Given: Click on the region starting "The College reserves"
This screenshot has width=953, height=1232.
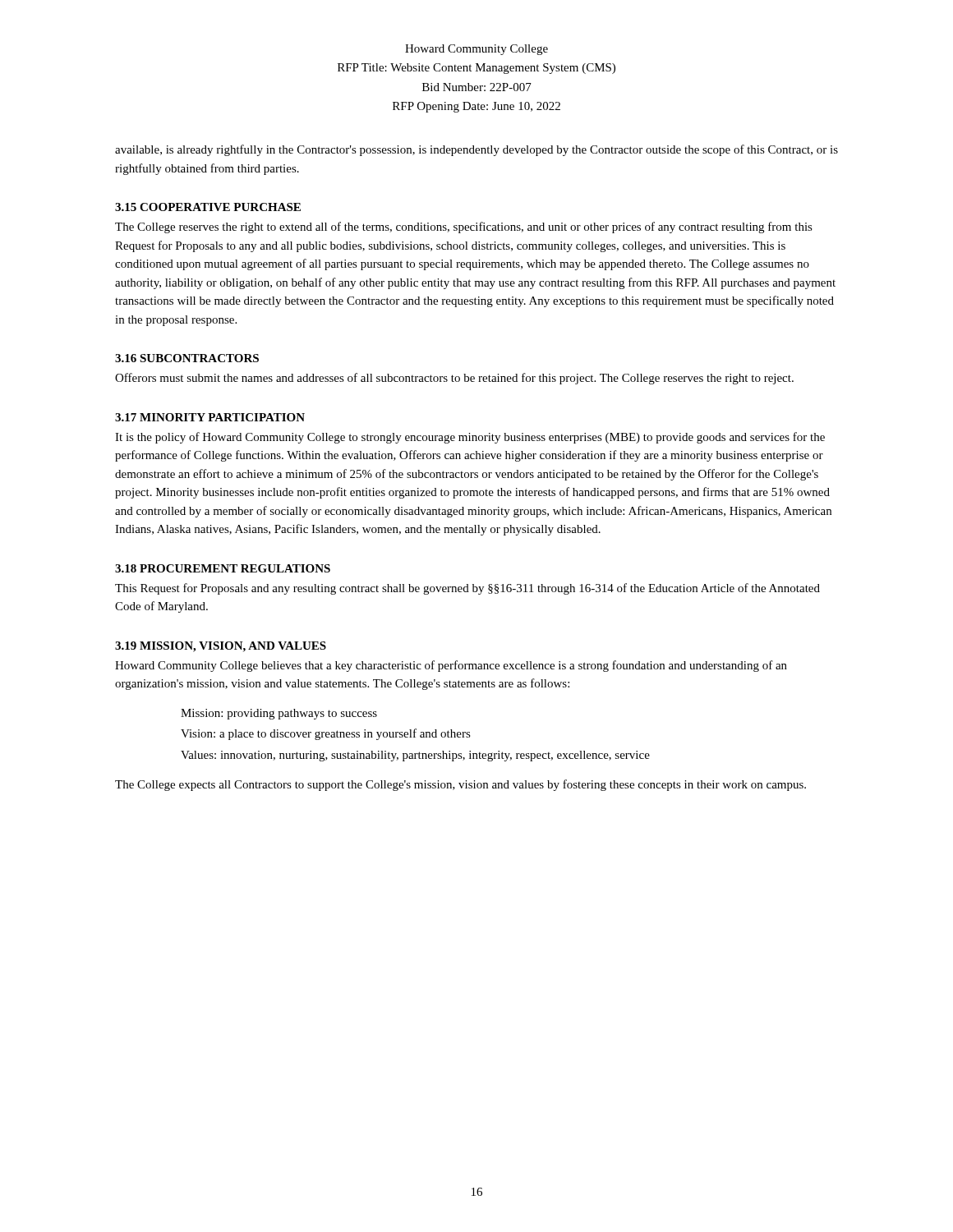Looking at the screenshot, I should pos(475,273).
